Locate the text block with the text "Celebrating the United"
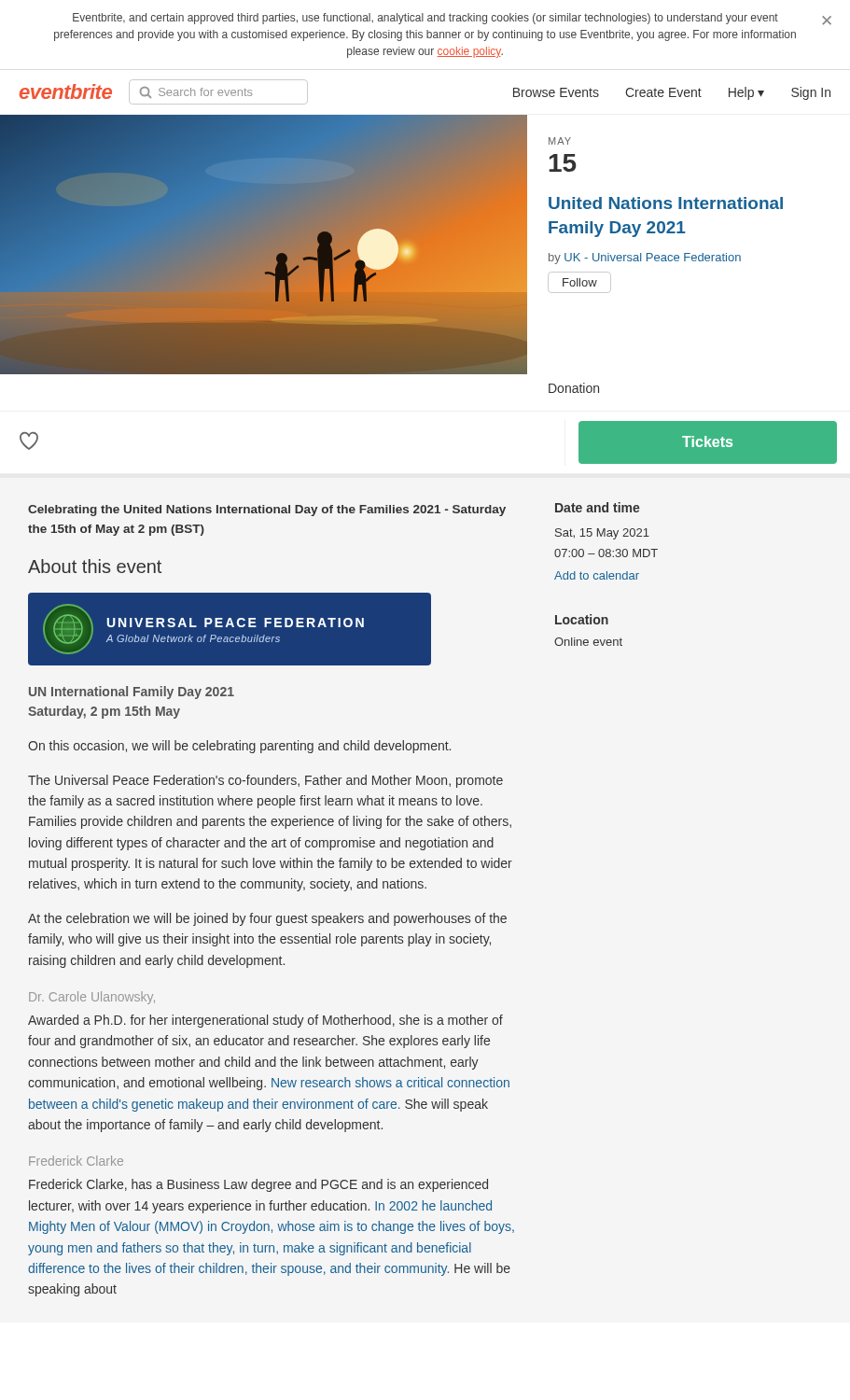Viewport: 850px width, 1400px height. pos(267,519)
